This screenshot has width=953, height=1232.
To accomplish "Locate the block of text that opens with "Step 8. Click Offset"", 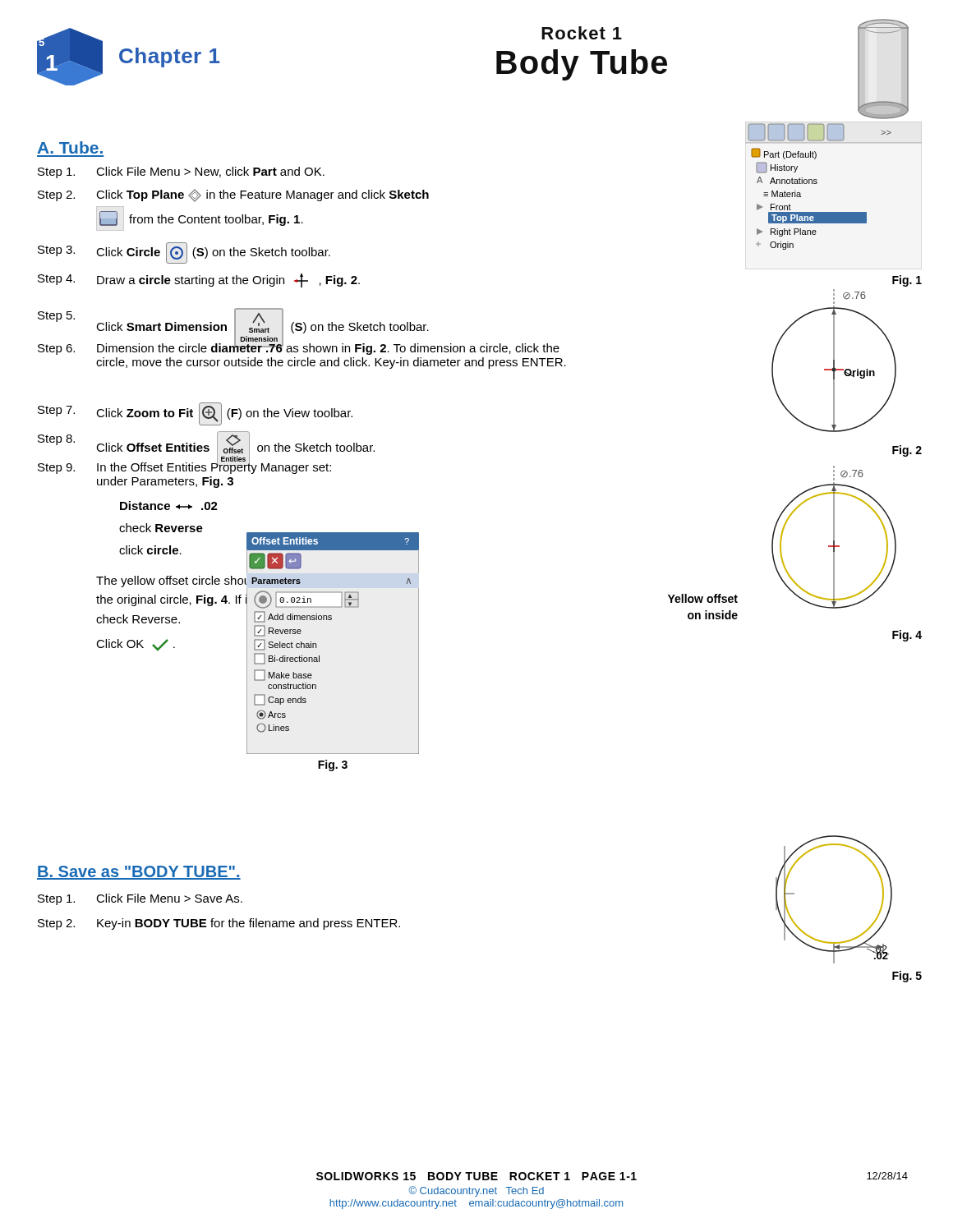I will 206,449.
